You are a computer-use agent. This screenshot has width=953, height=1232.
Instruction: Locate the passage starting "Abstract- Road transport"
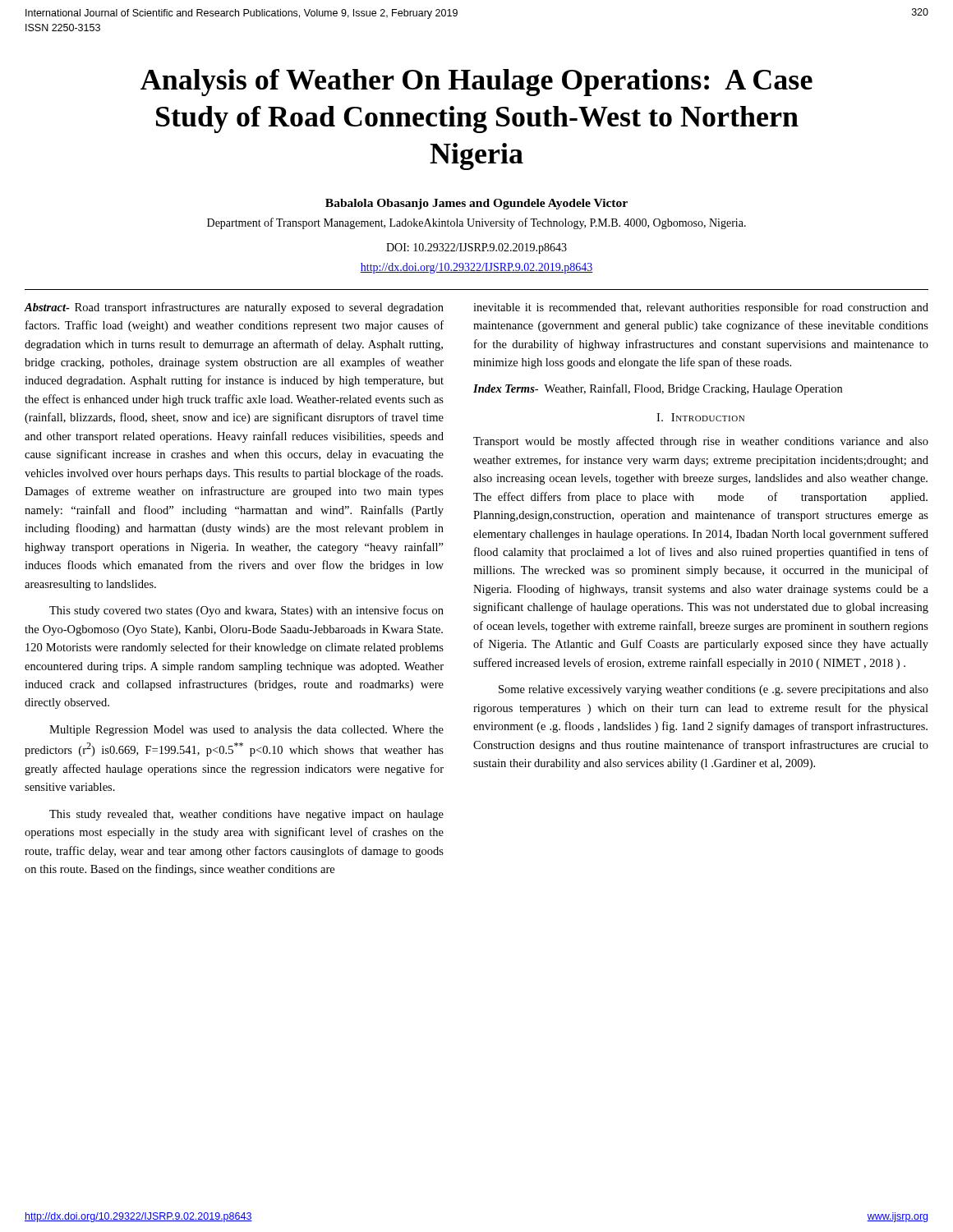click(x=234, y=308)
